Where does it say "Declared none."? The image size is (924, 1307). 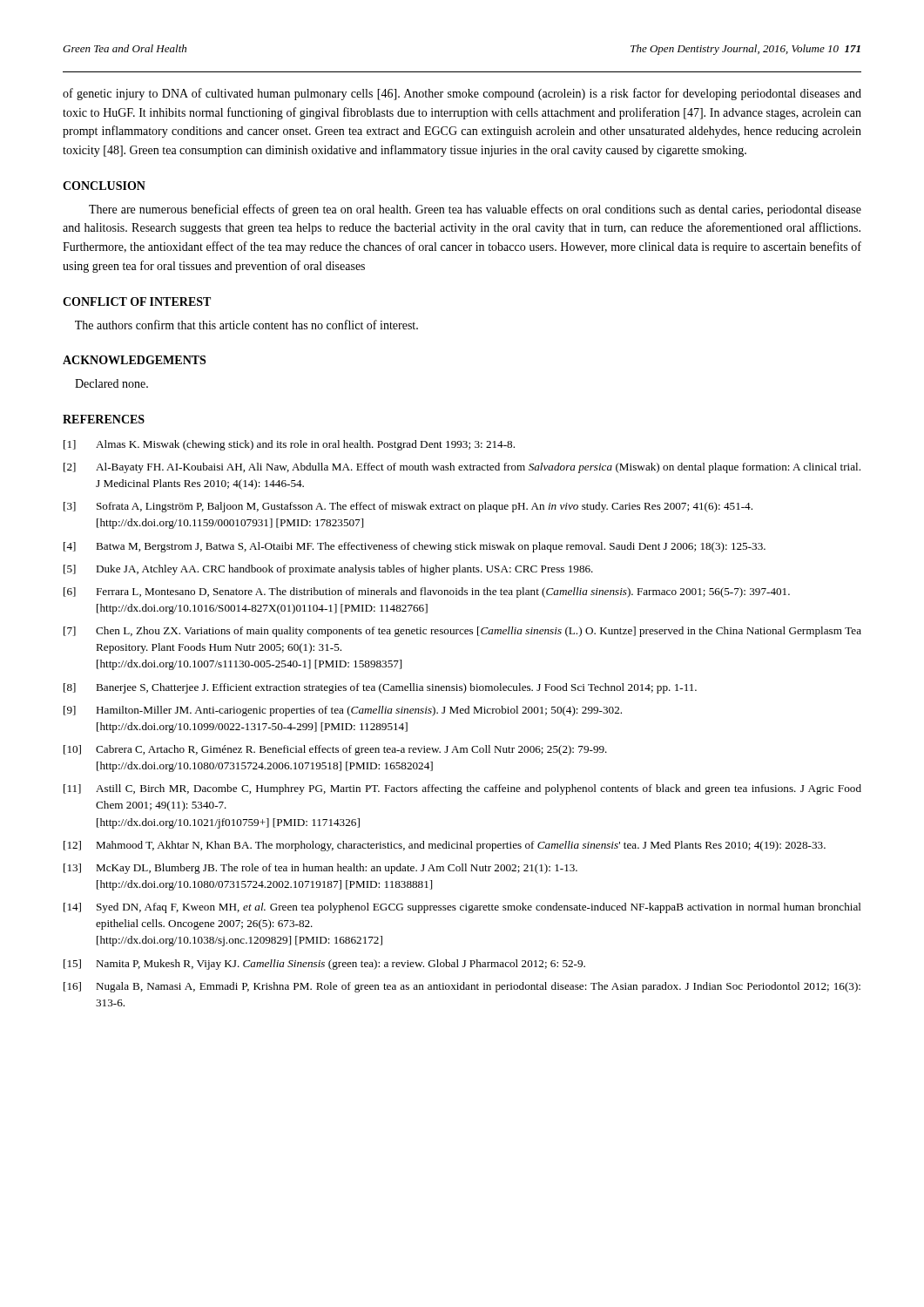[x=106, y=384]
